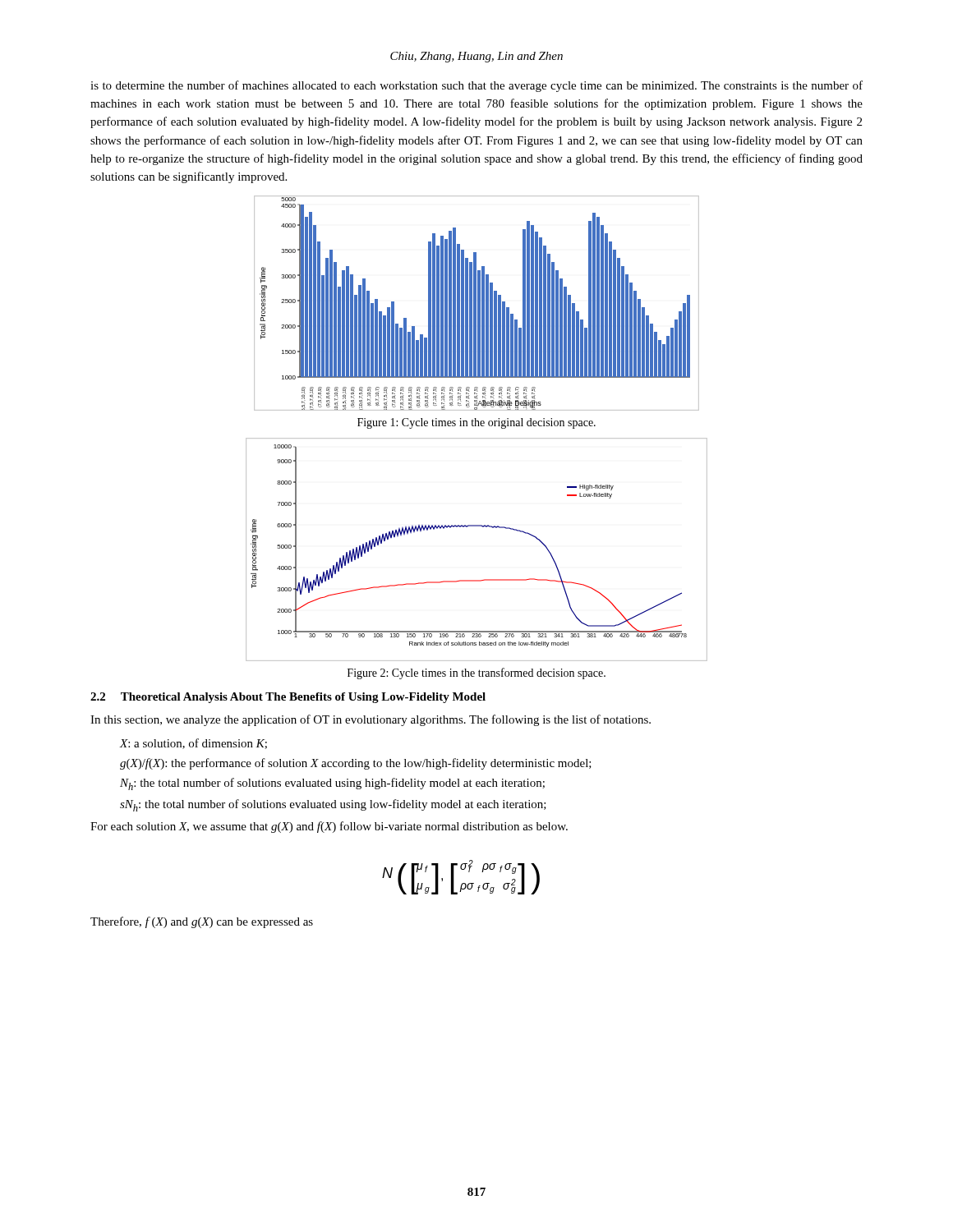Click on the bar chart
Image resolution: width=953 pixels, height=1232 pixels.
pyautogui.click(x=476, y=305)
